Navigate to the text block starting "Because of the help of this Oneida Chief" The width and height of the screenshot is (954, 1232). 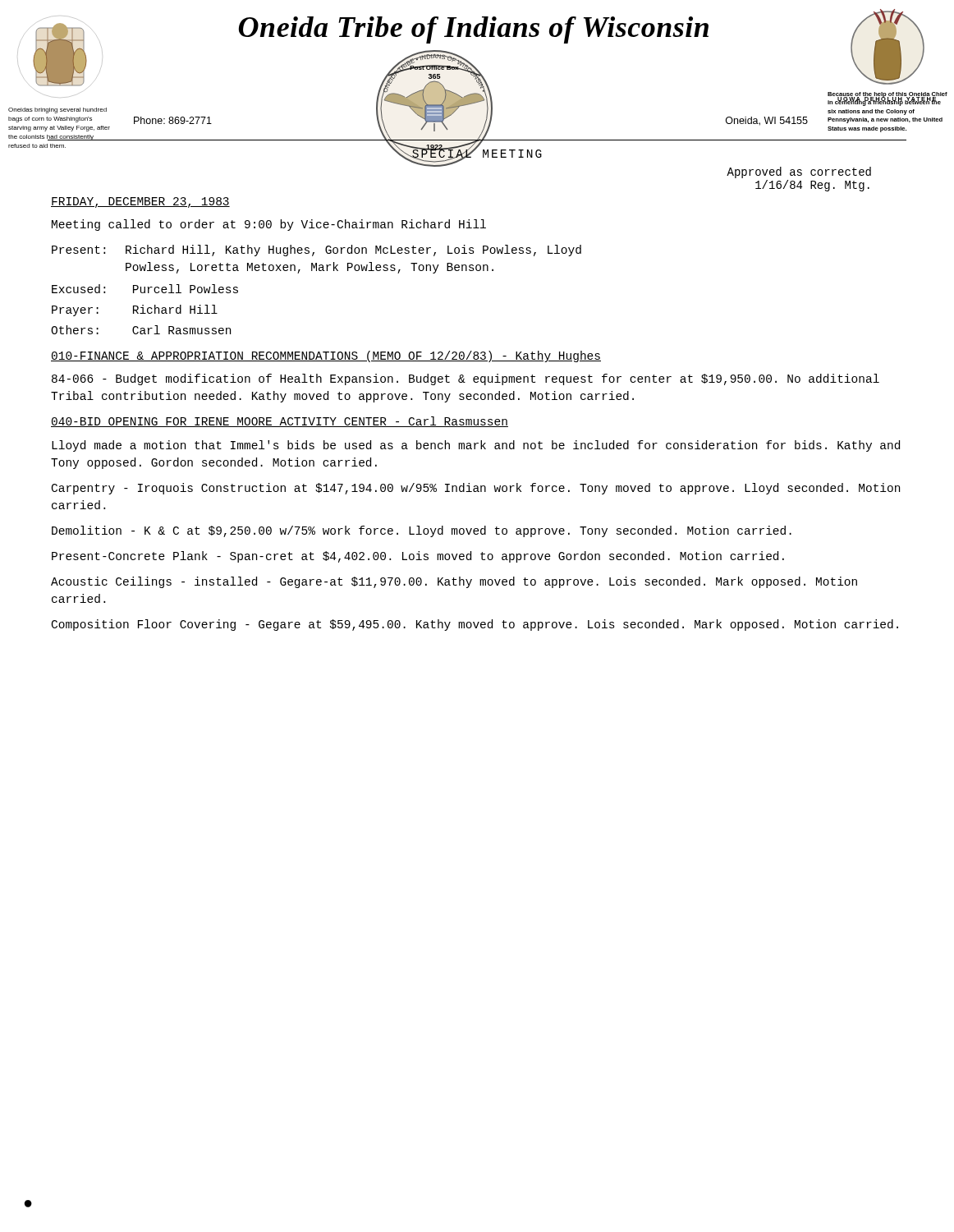click(887, 111)
